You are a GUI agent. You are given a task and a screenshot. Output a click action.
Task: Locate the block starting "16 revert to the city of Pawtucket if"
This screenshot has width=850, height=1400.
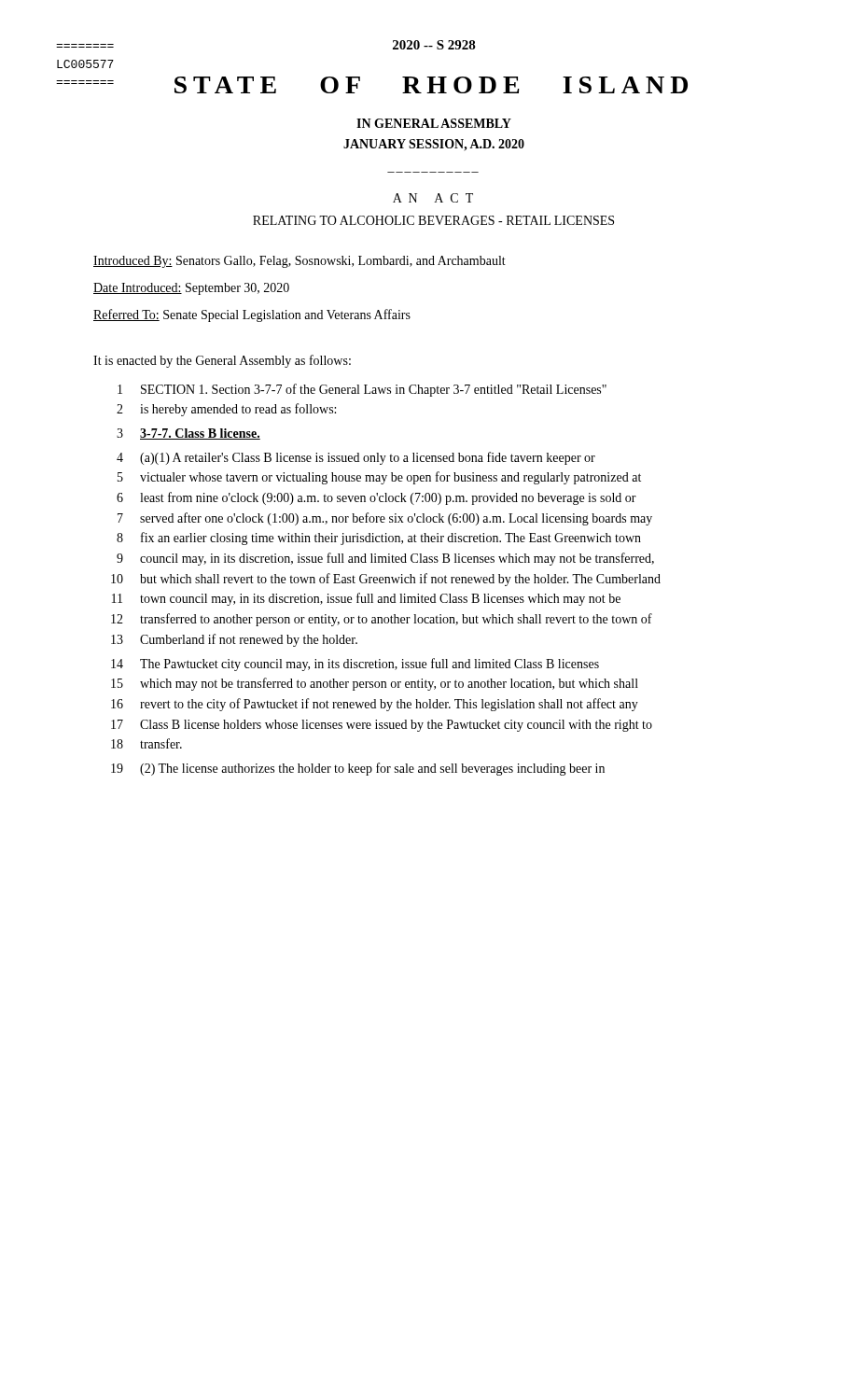pyautogui.click(x=434, y=704)
